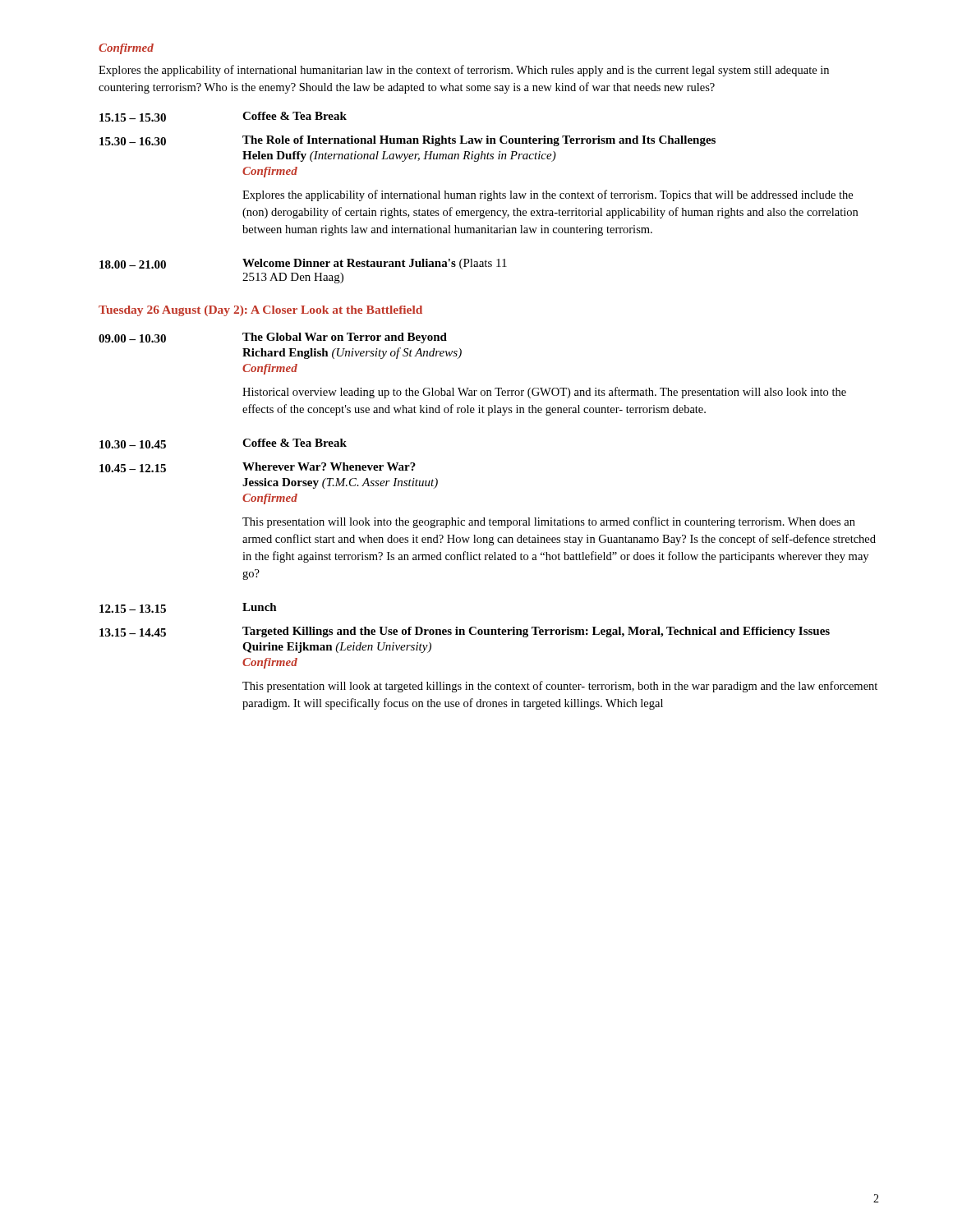Image resolution: width=953 pixels, height=1232 pixels.
Task: Point to the block starting "15.15 – 15.30 Coffee"
Action: coord(123,117)
